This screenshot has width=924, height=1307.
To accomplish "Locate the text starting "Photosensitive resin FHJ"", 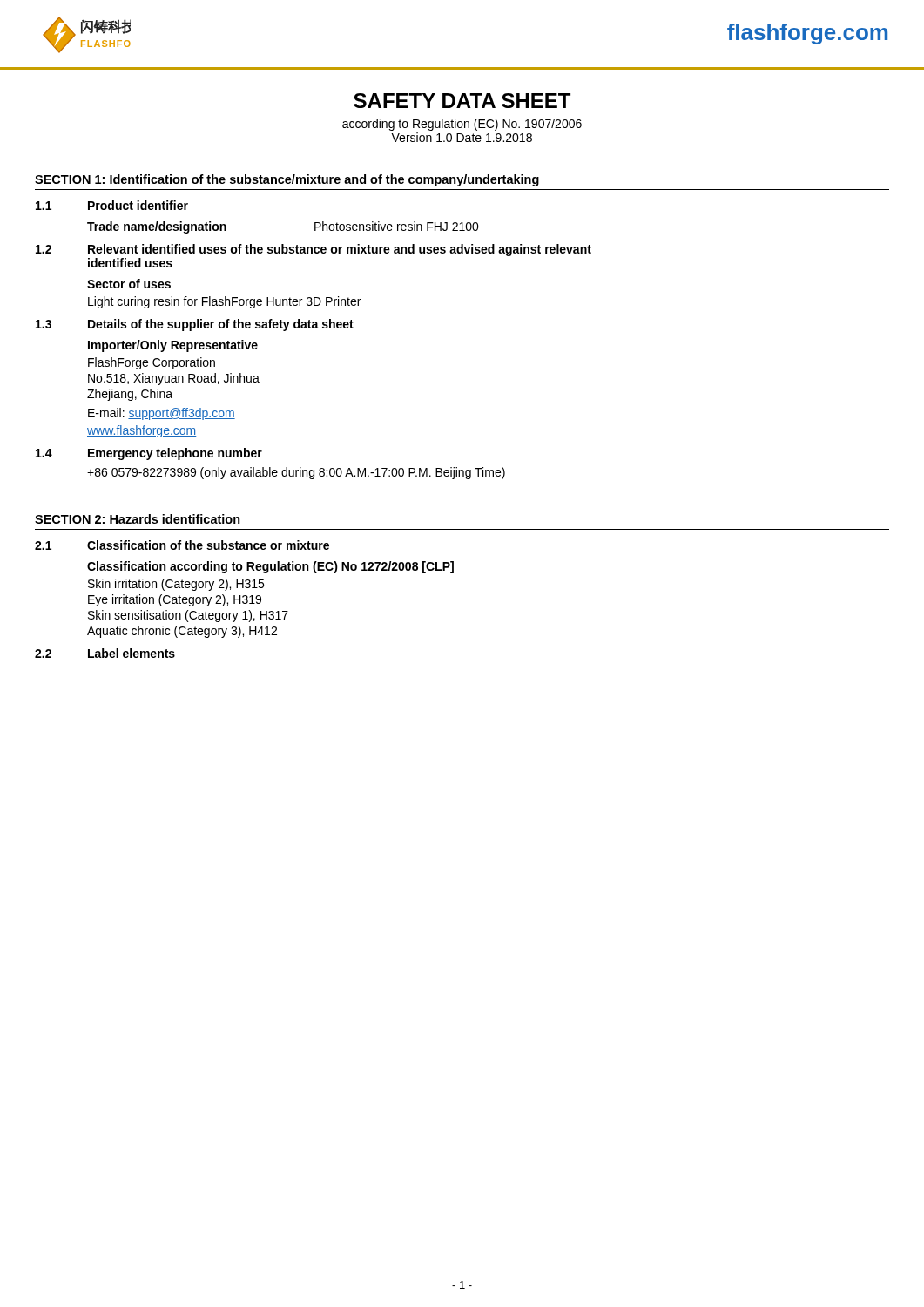I will (396, 227).
